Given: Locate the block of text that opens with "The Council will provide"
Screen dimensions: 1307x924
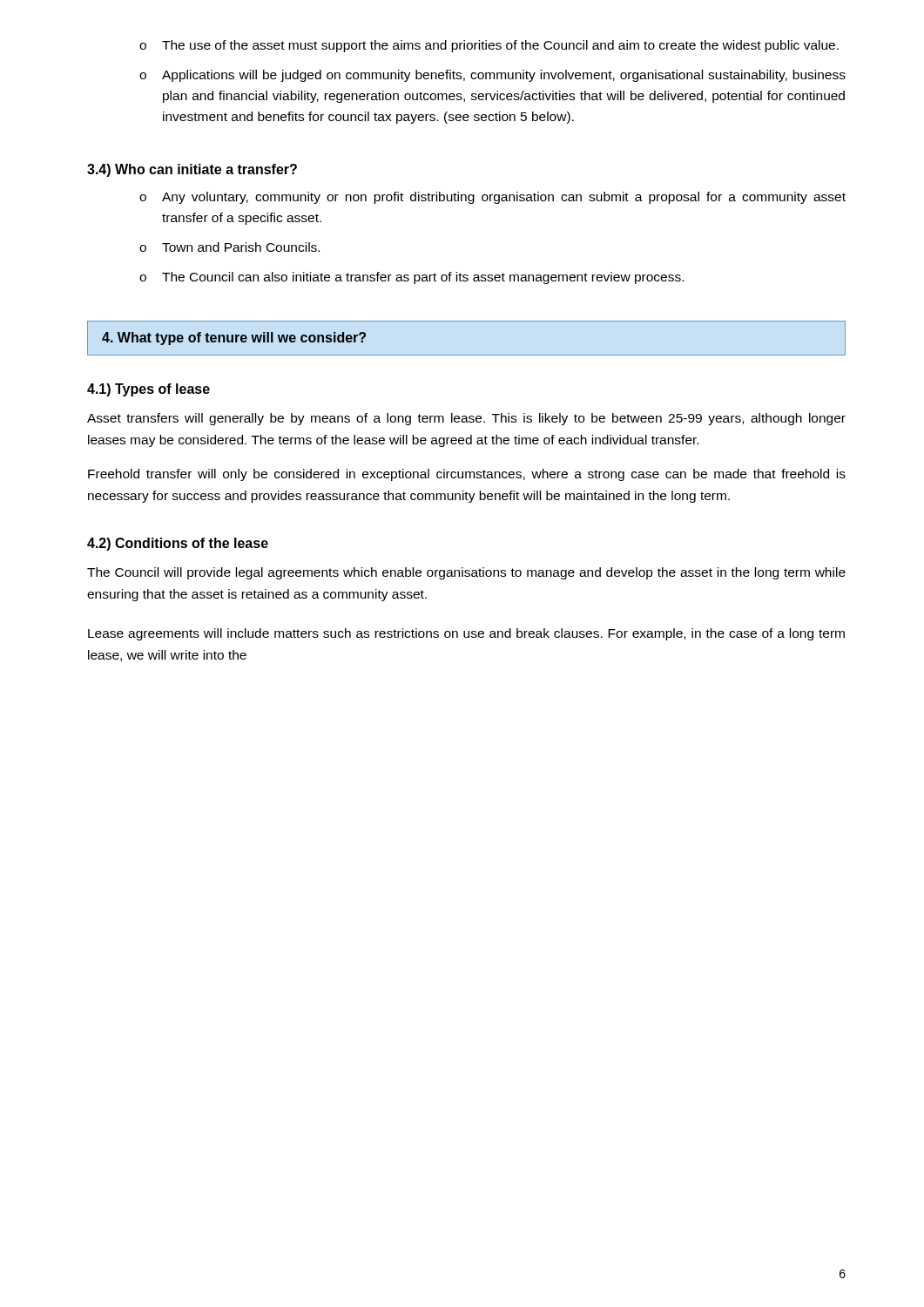Looking at the screenshot, I should coord(466,583).
